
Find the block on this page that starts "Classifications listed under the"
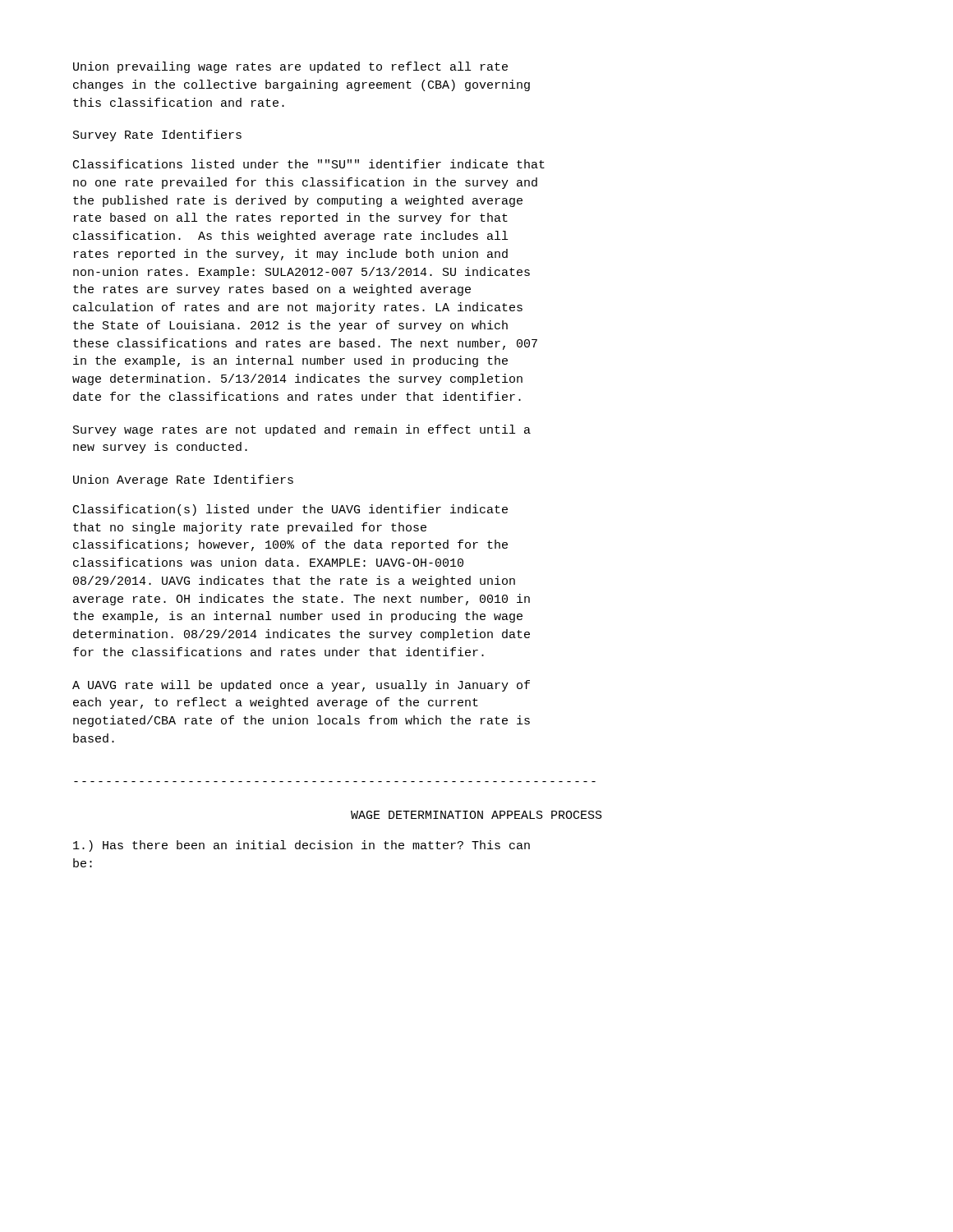point(309,282)
